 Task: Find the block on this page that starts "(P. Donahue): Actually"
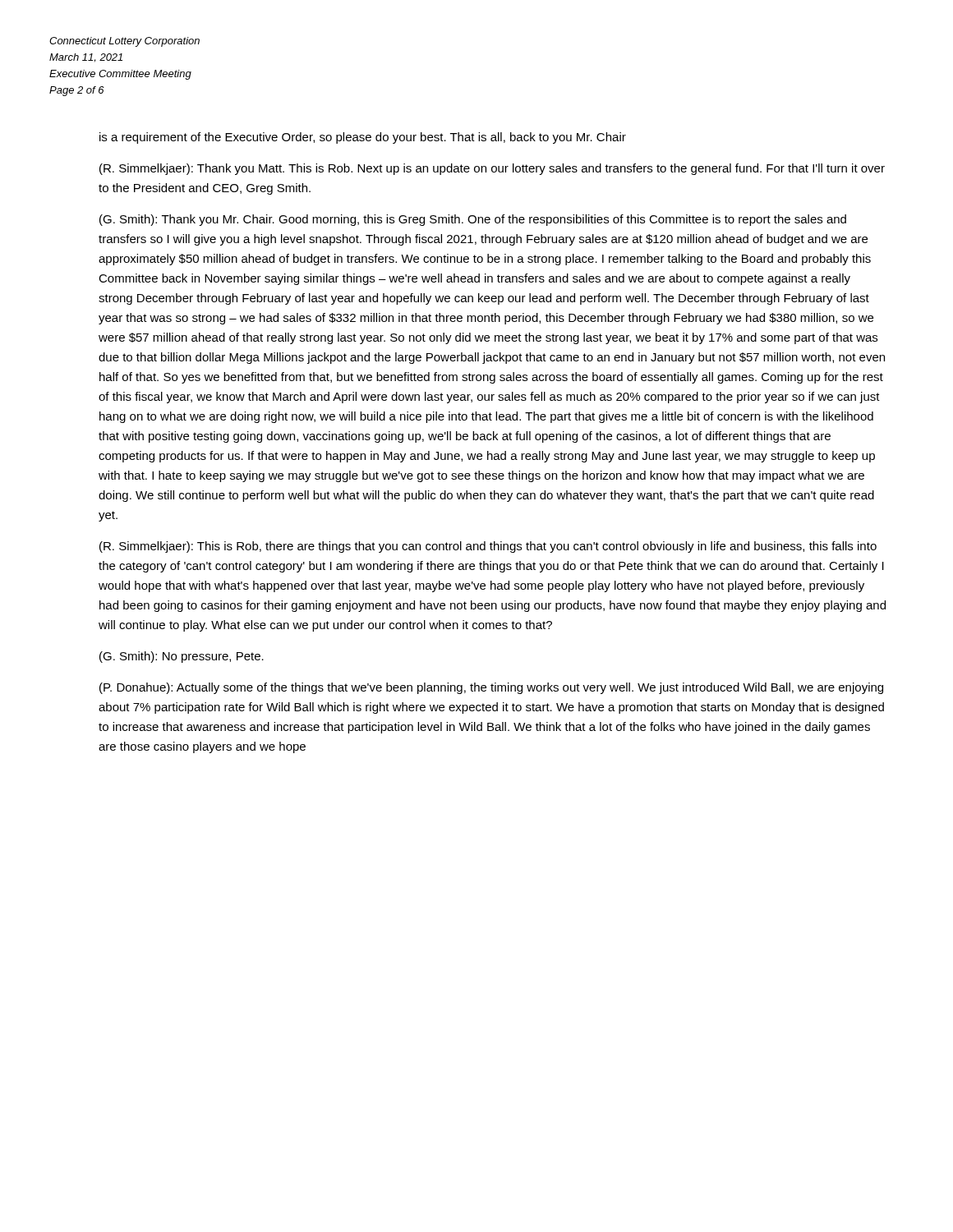coord(492,717)
